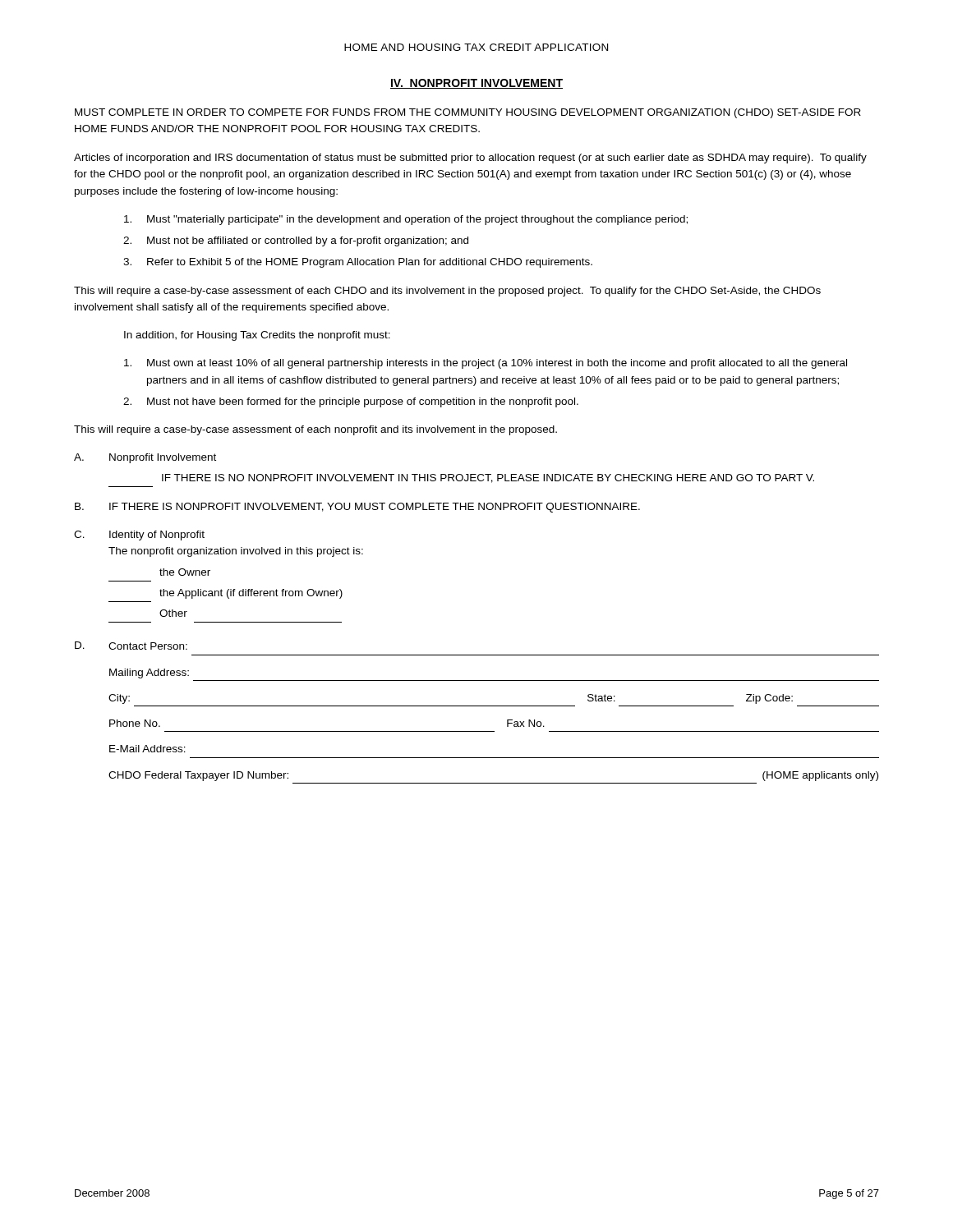Locate the list item with the text "3. Refer to"
This screenshot has height=1232, width=953.
[501, 262]
